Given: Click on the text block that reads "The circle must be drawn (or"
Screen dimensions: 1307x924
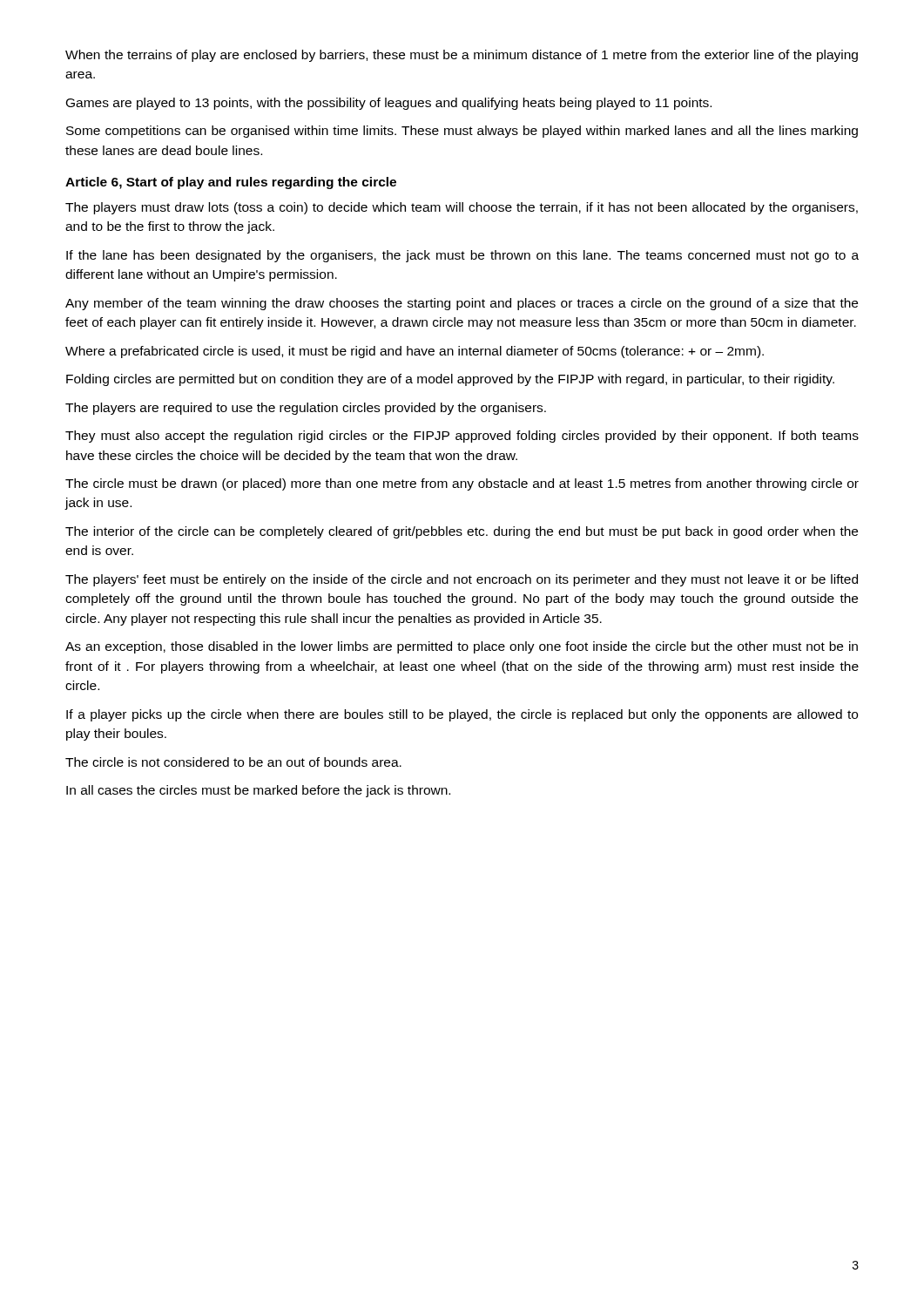Looking at the screenshot, I should [x=462, y=493].
